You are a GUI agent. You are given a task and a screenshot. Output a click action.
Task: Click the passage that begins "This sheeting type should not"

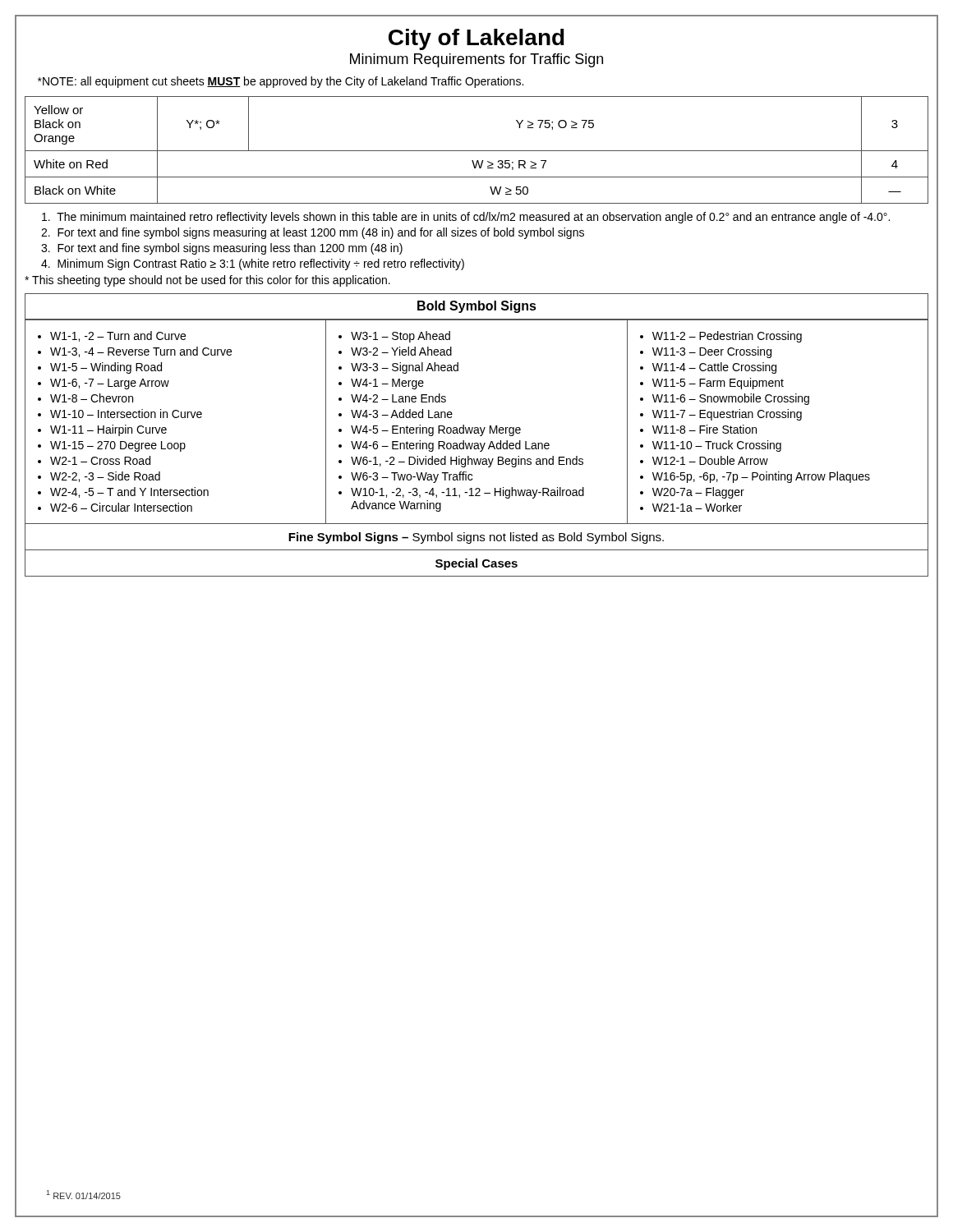pyautogui.click(x=208, y=280)
